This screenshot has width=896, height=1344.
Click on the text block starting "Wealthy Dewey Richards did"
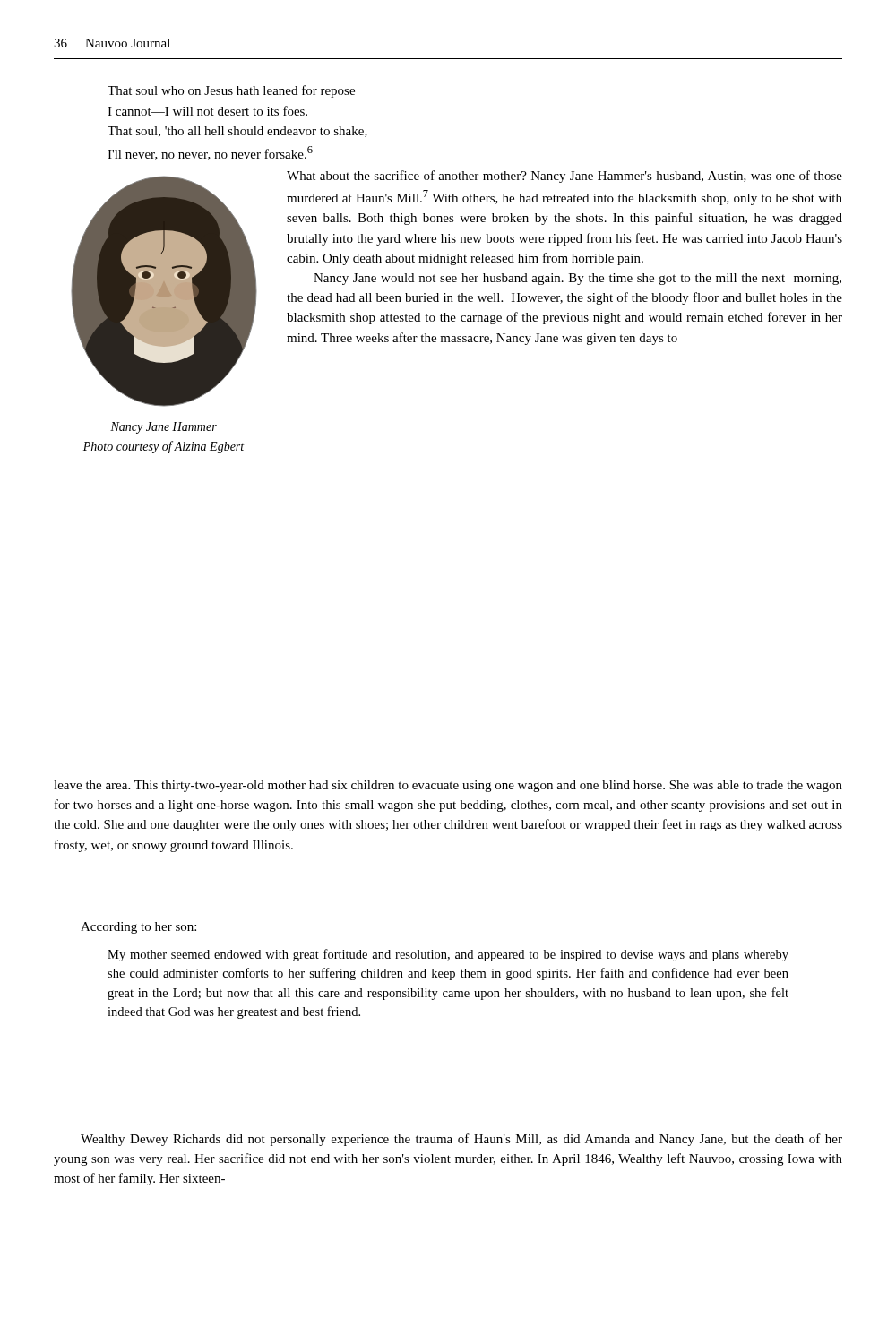(448, 1159)
